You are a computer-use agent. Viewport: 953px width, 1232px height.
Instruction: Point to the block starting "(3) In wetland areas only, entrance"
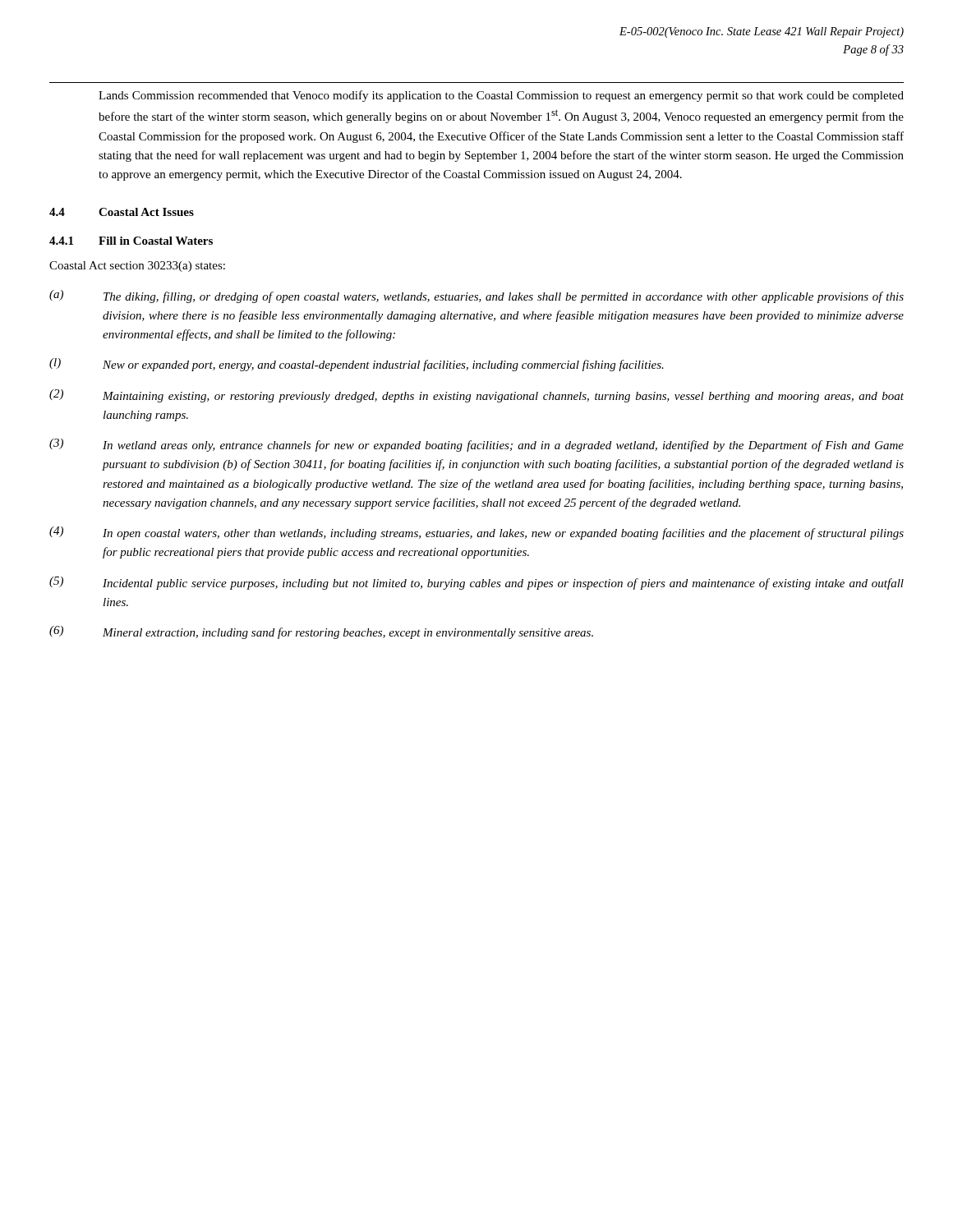[x=476, y=474]
